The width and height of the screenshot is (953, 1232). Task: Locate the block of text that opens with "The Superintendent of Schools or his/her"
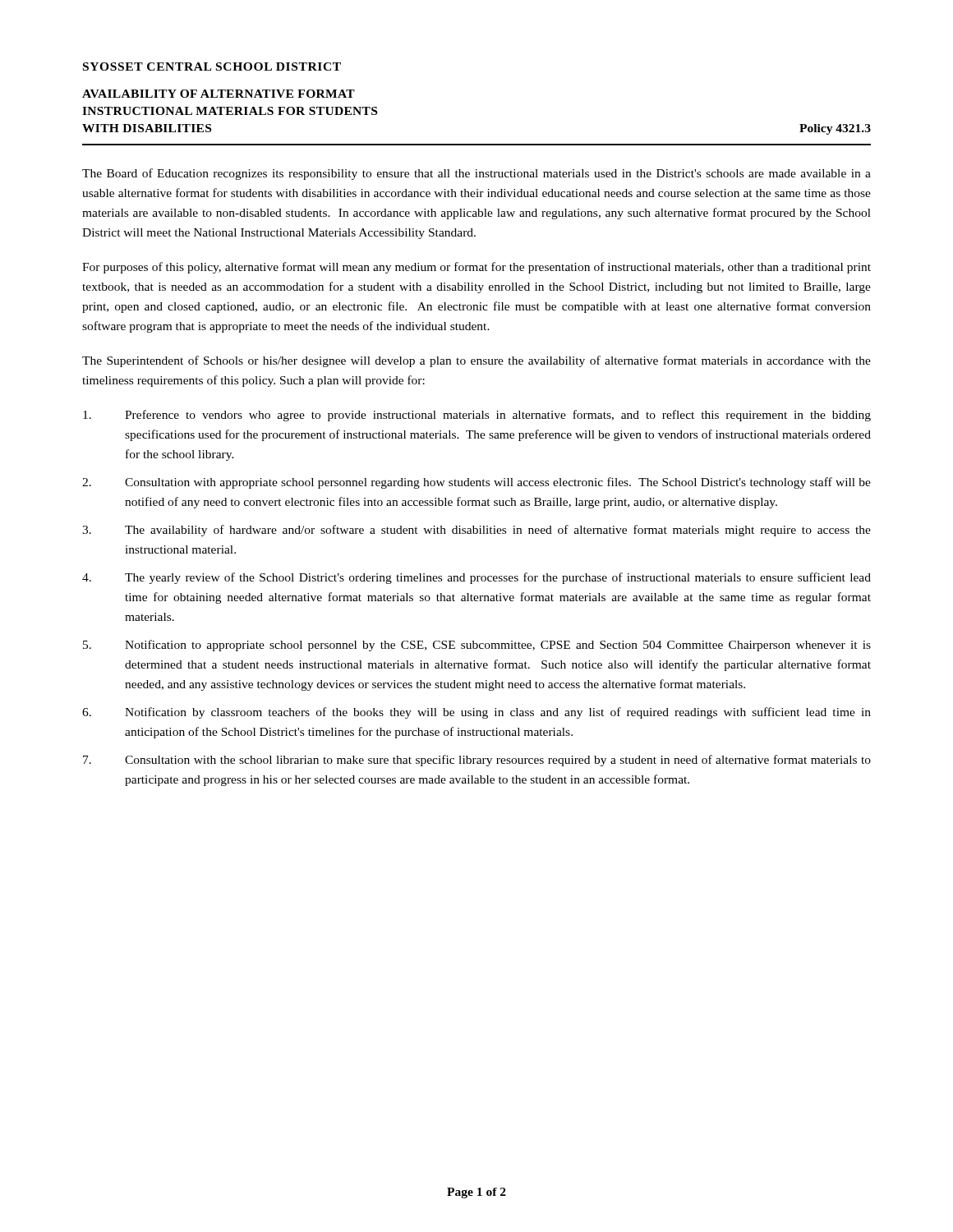click(x=476, y=370)
